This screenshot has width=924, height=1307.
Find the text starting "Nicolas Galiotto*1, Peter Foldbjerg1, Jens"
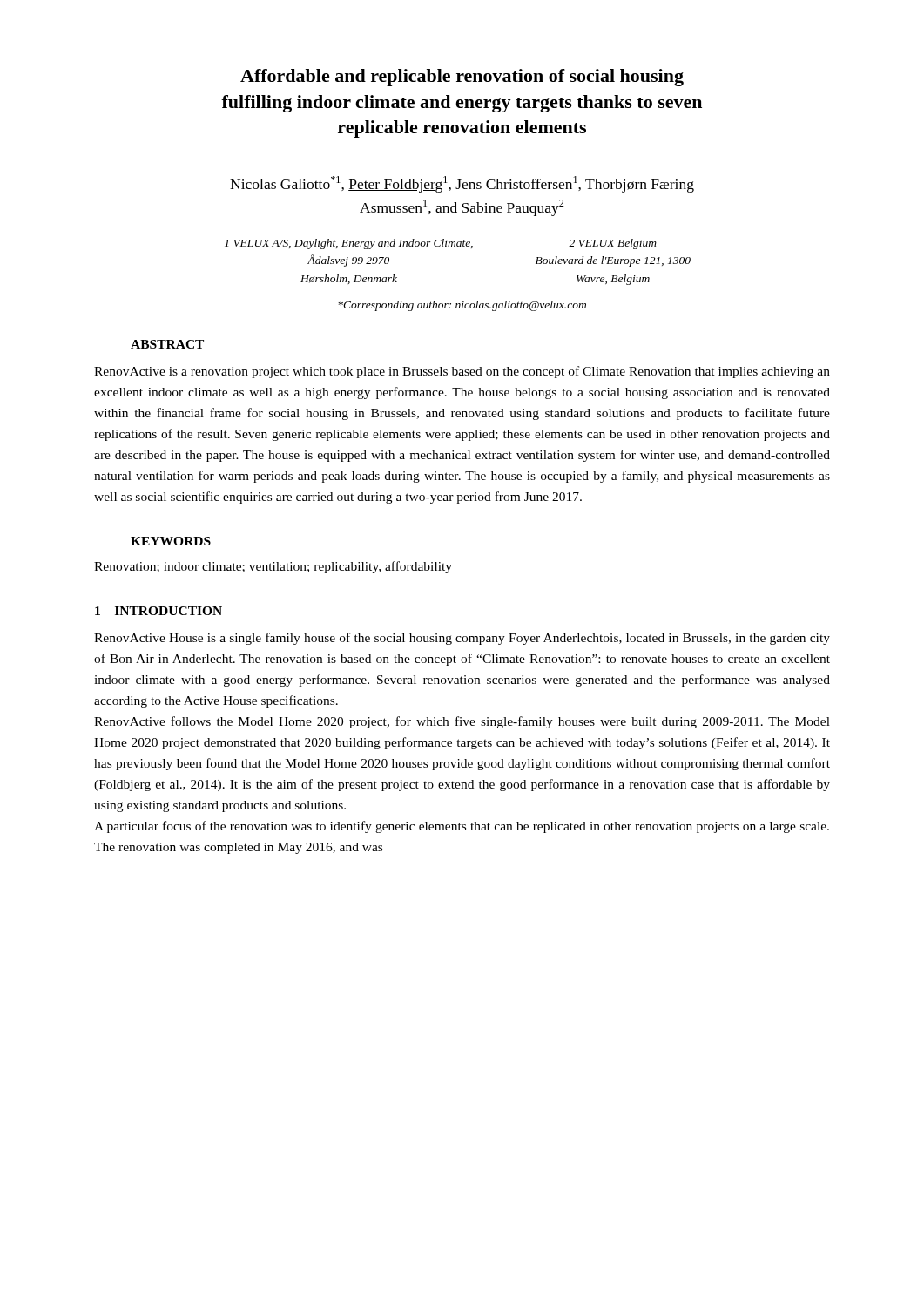(462, 195)
